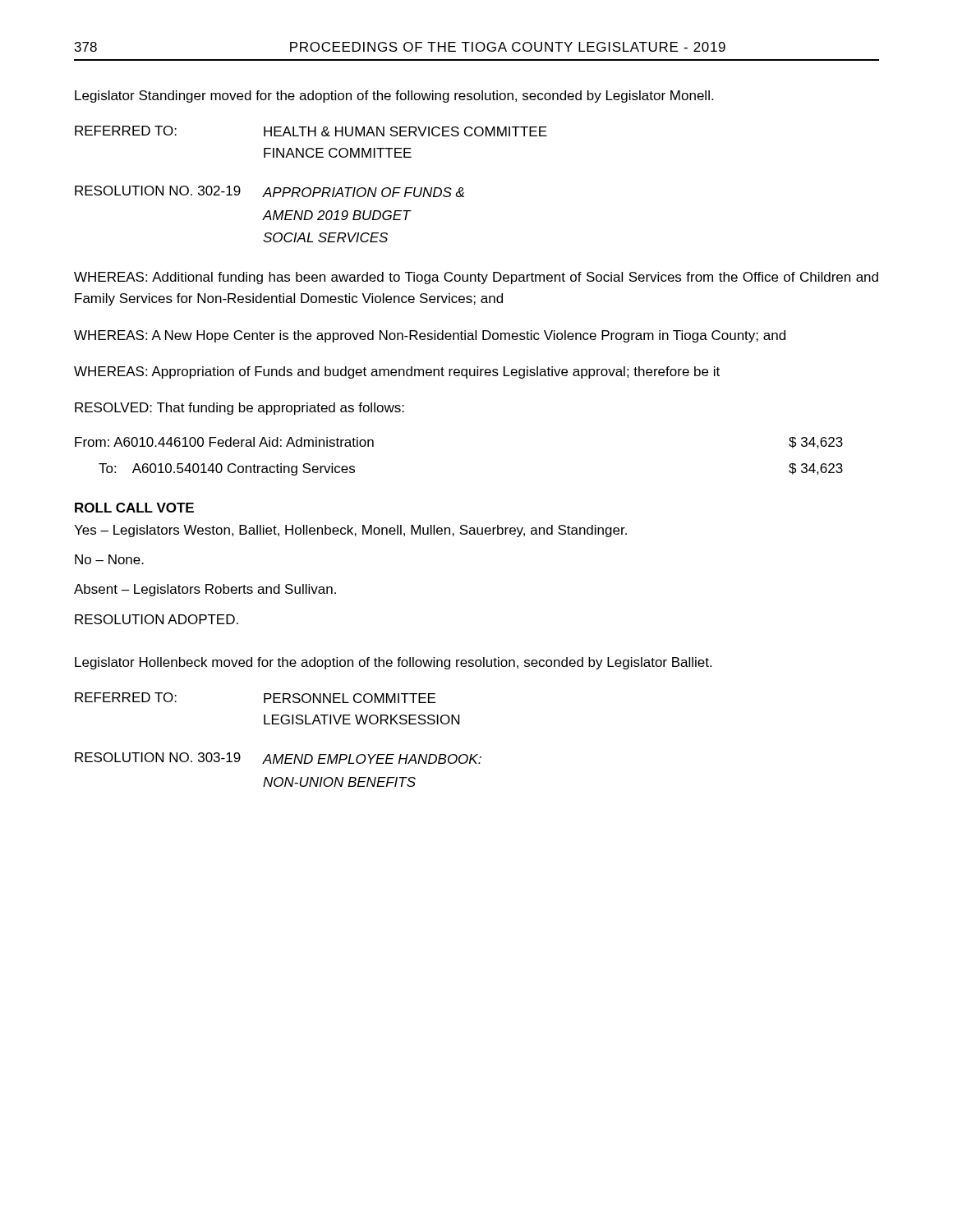Click on the text block with the text "RESOLUTION NO. 302-19 APPROPRIATION"
This screenshot has height=1232, width=953.
[x=269, y=215]
